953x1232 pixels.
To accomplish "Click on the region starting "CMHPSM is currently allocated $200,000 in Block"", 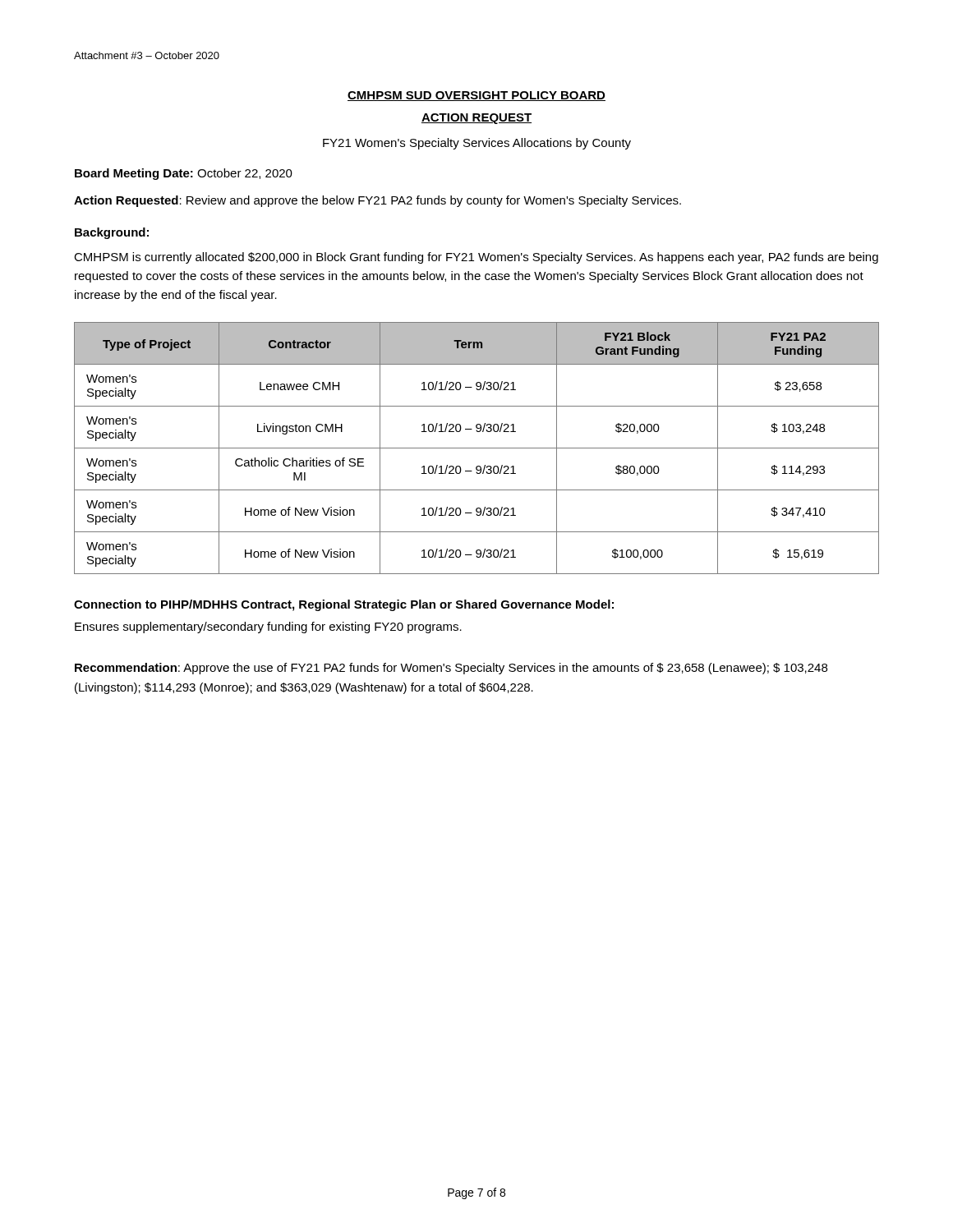I will click(476, 275).
